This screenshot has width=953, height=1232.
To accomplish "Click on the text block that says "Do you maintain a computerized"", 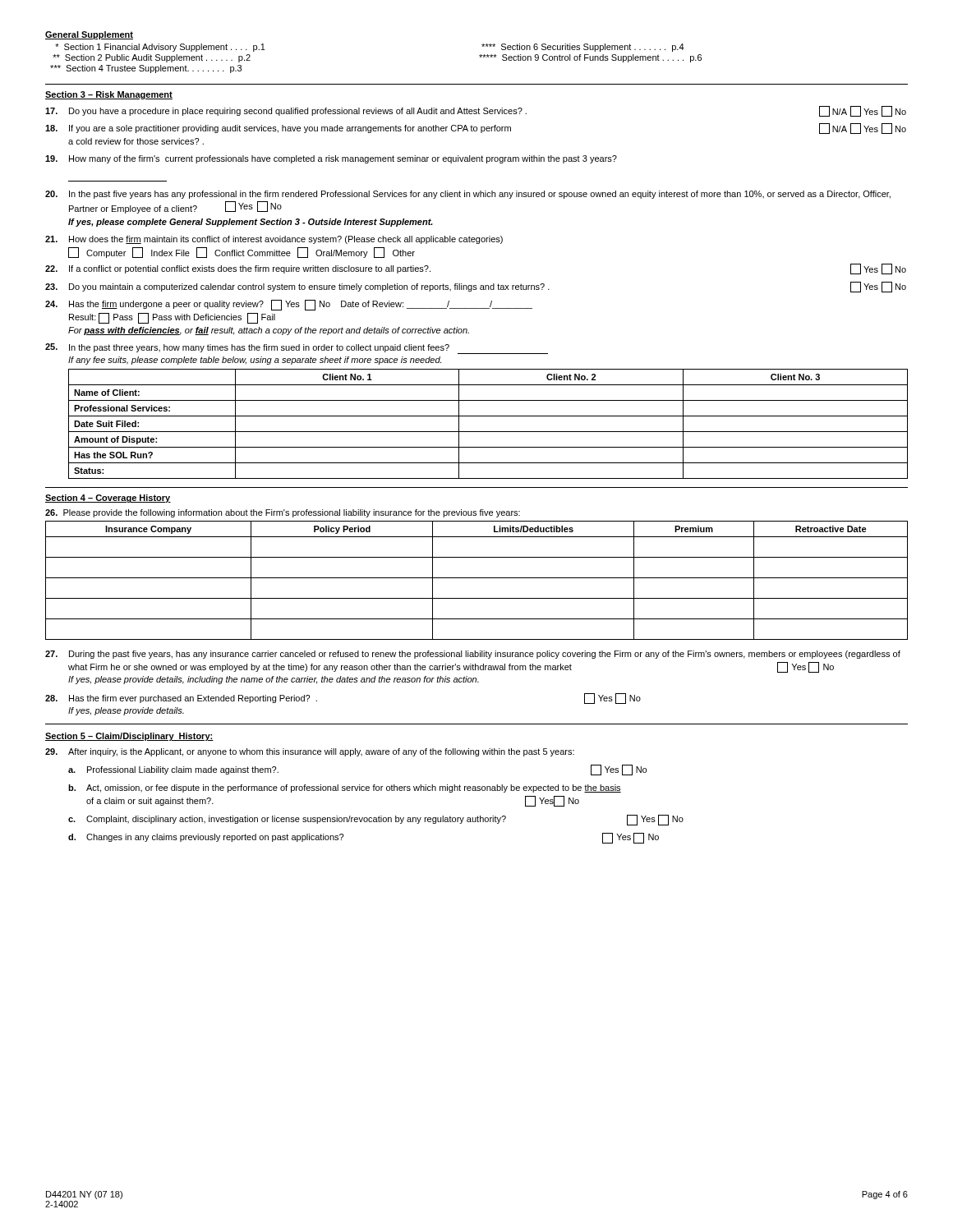I will [476, 287].
